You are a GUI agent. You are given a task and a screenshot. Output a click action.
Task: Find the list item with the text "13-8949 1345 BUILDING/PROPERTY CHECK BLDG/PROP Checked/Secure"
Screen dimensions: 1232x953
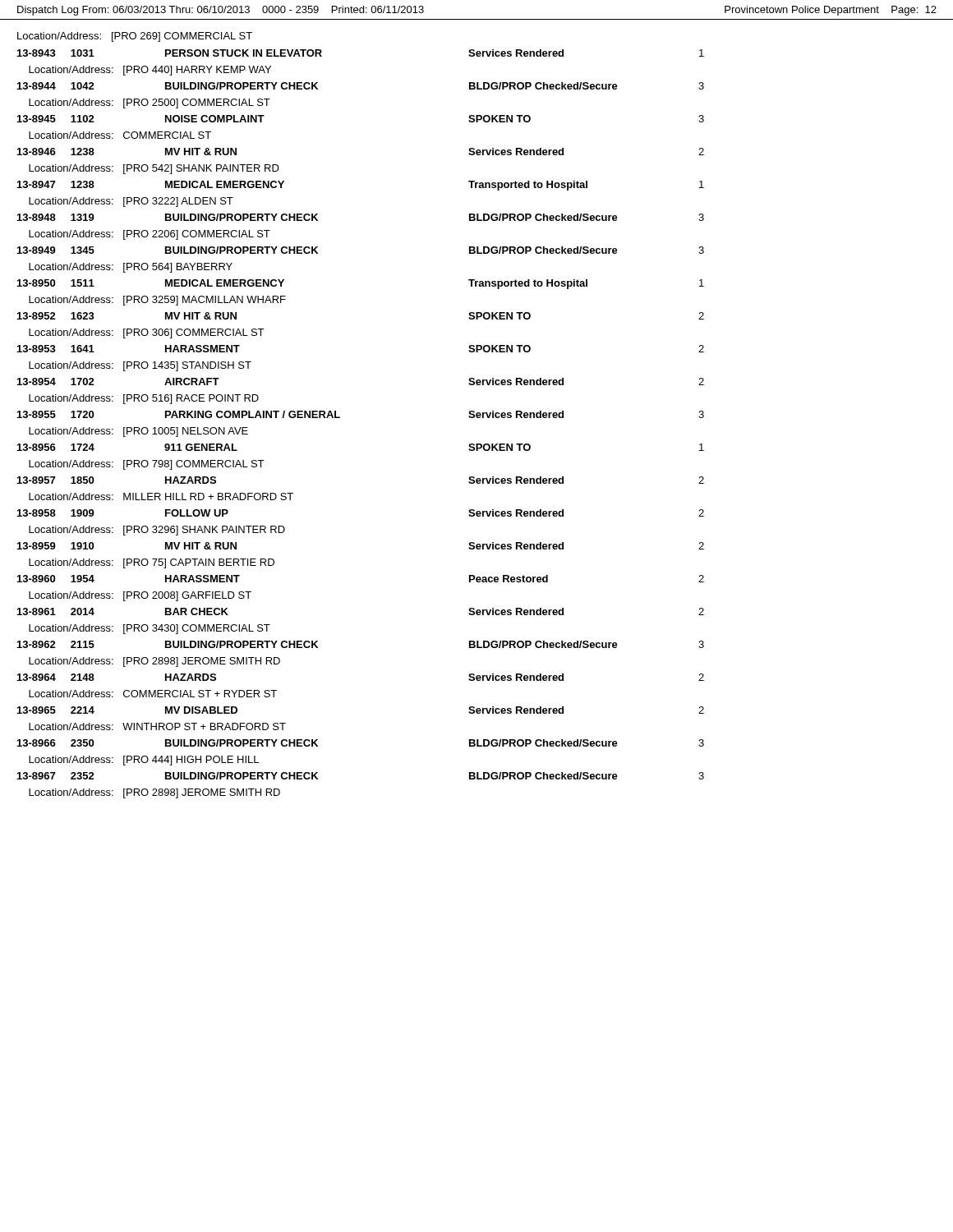tap(476, 258)
